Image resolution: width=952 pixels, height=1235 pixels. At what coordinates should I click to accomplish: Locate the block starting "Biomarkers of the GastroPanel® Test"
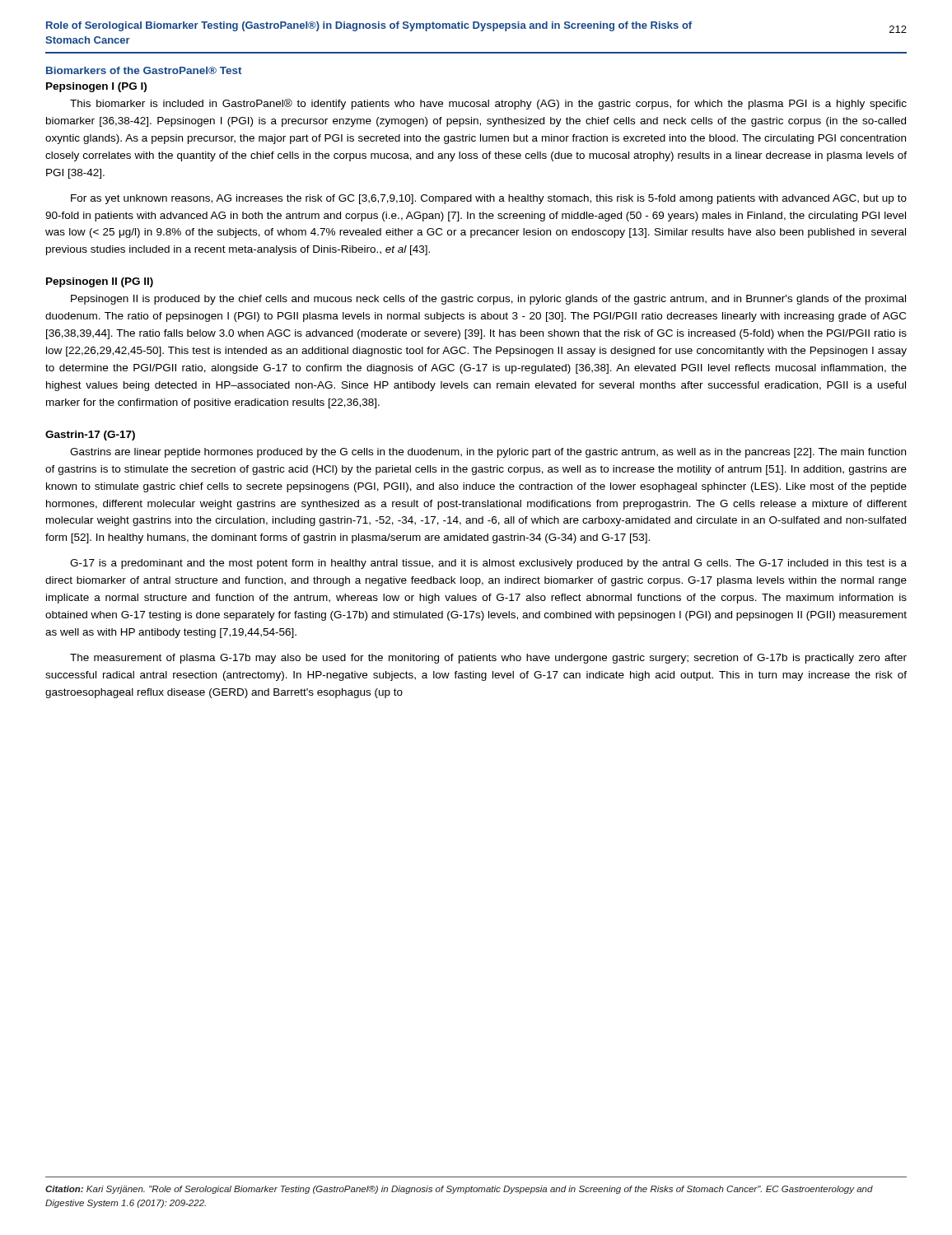pos(144,70)
